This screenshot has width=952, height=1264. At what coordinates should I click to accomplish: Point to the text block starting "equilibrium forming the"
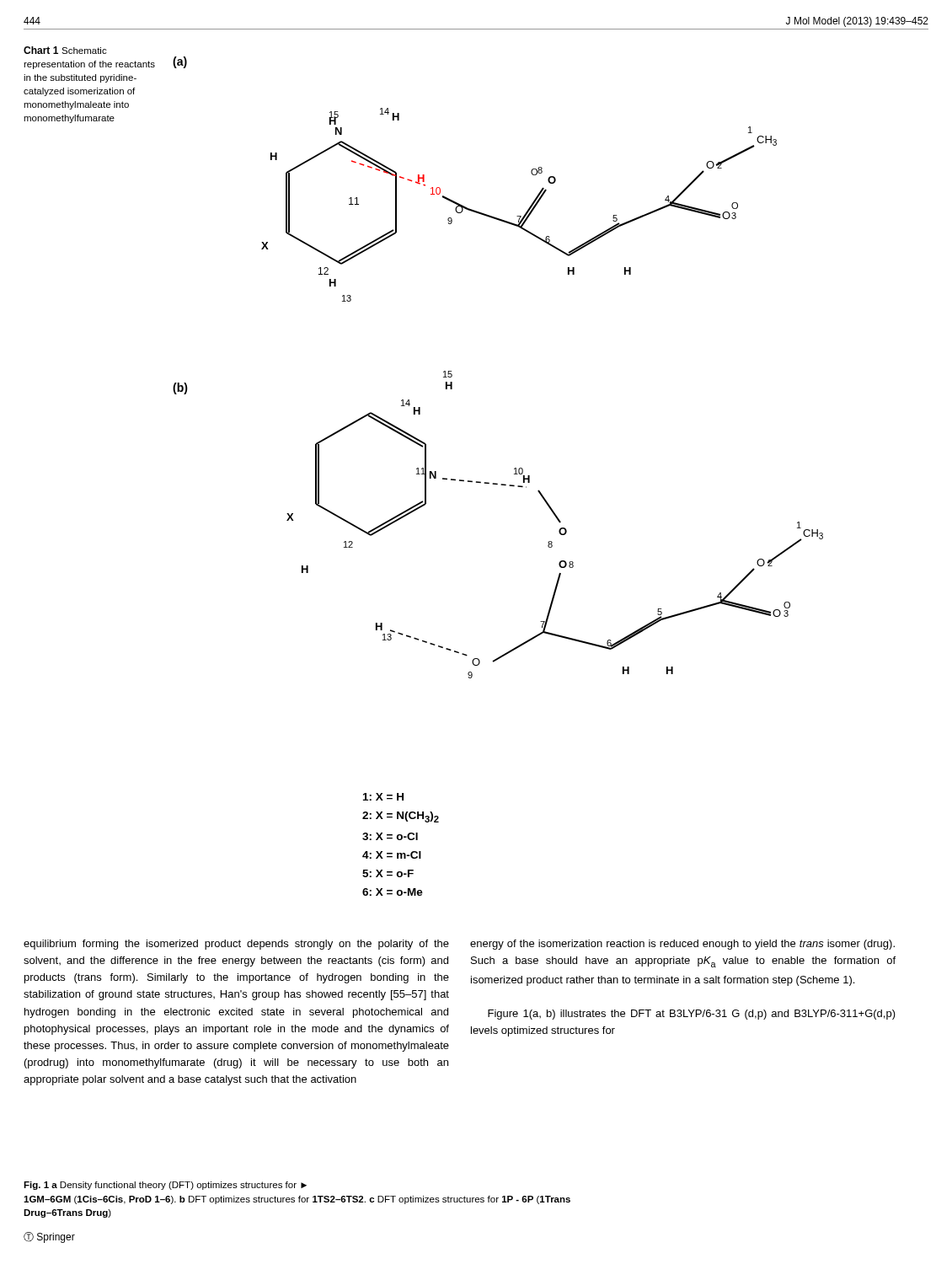[x=236, y=1011]
